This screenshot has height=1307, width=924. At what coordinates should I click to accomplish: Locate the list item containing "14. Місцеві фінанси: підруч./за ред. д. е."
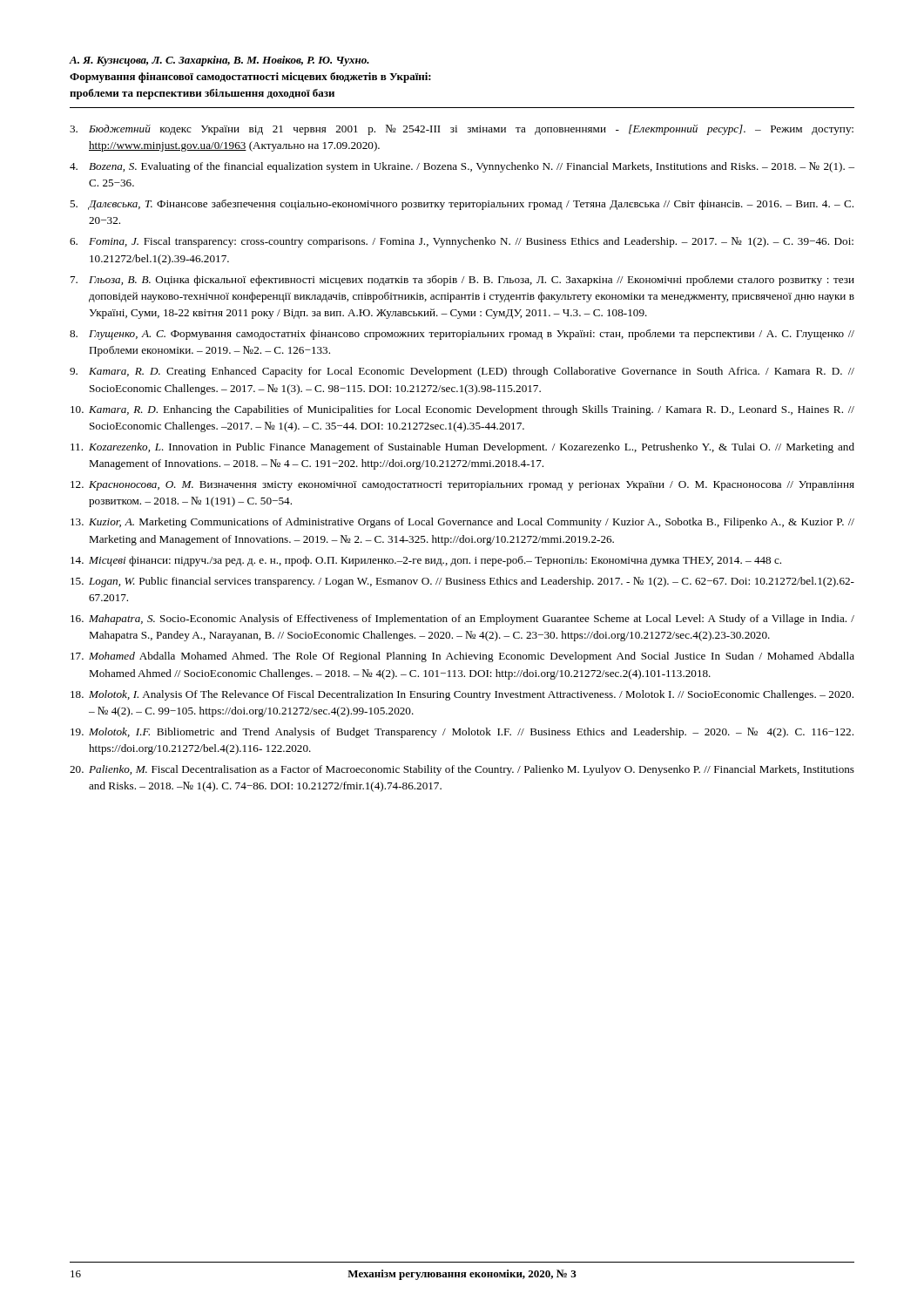(462, 560)
